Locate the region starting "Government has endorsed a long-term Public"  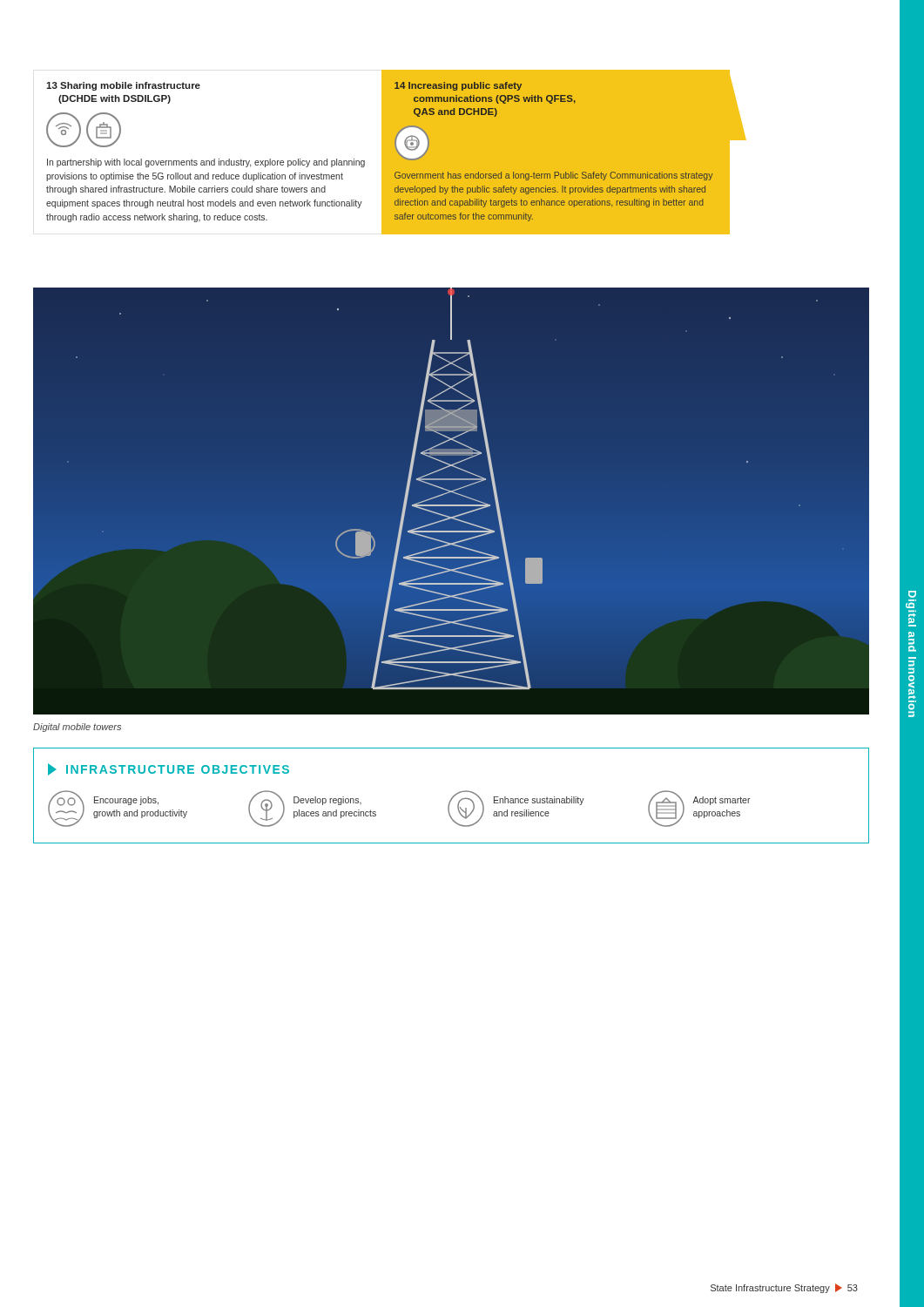(x=553, y=196)
